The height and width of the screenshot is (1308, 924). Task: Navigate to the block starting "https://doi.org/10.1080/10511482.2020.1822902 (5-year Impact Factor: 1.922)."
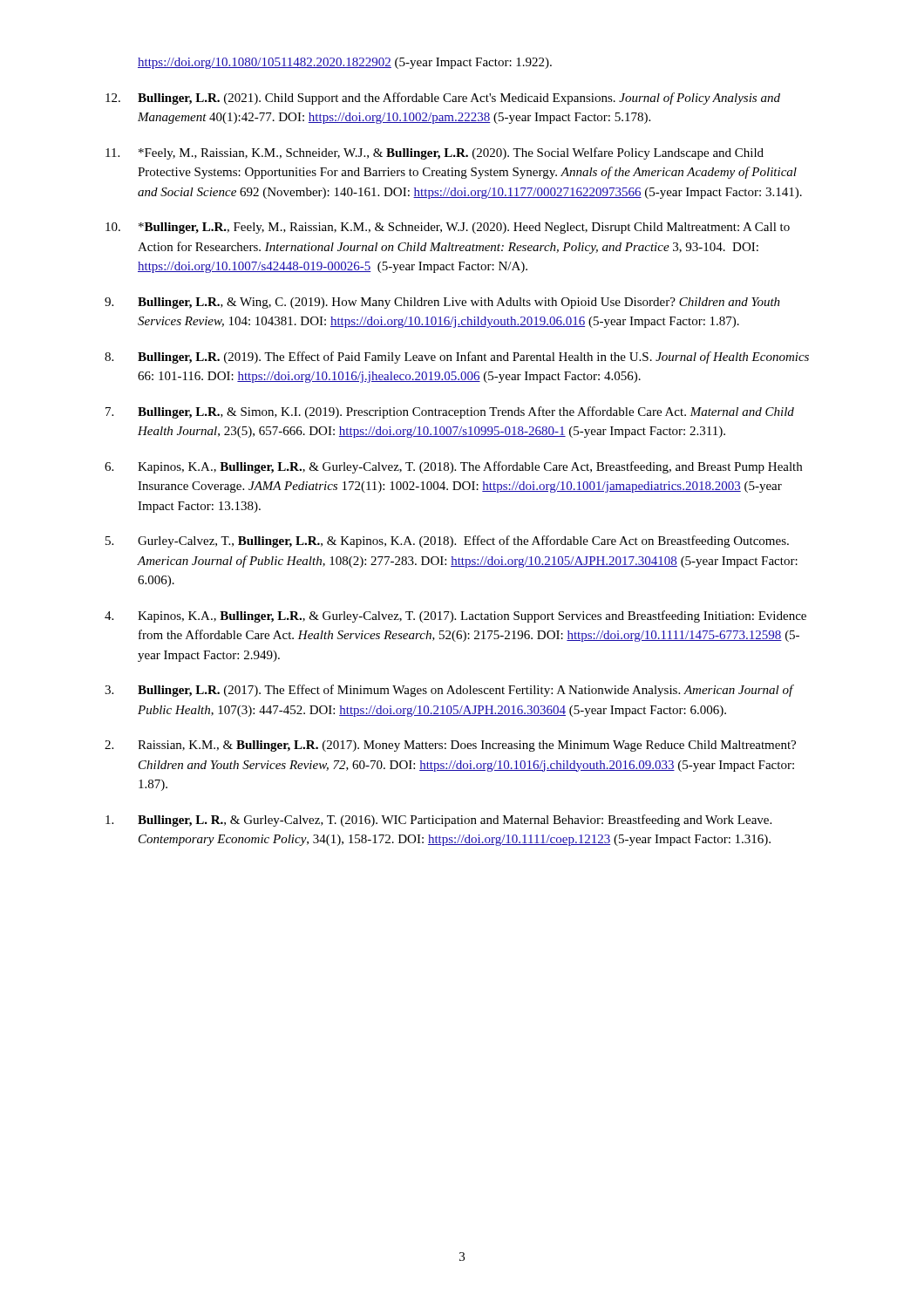pos(345,62)
